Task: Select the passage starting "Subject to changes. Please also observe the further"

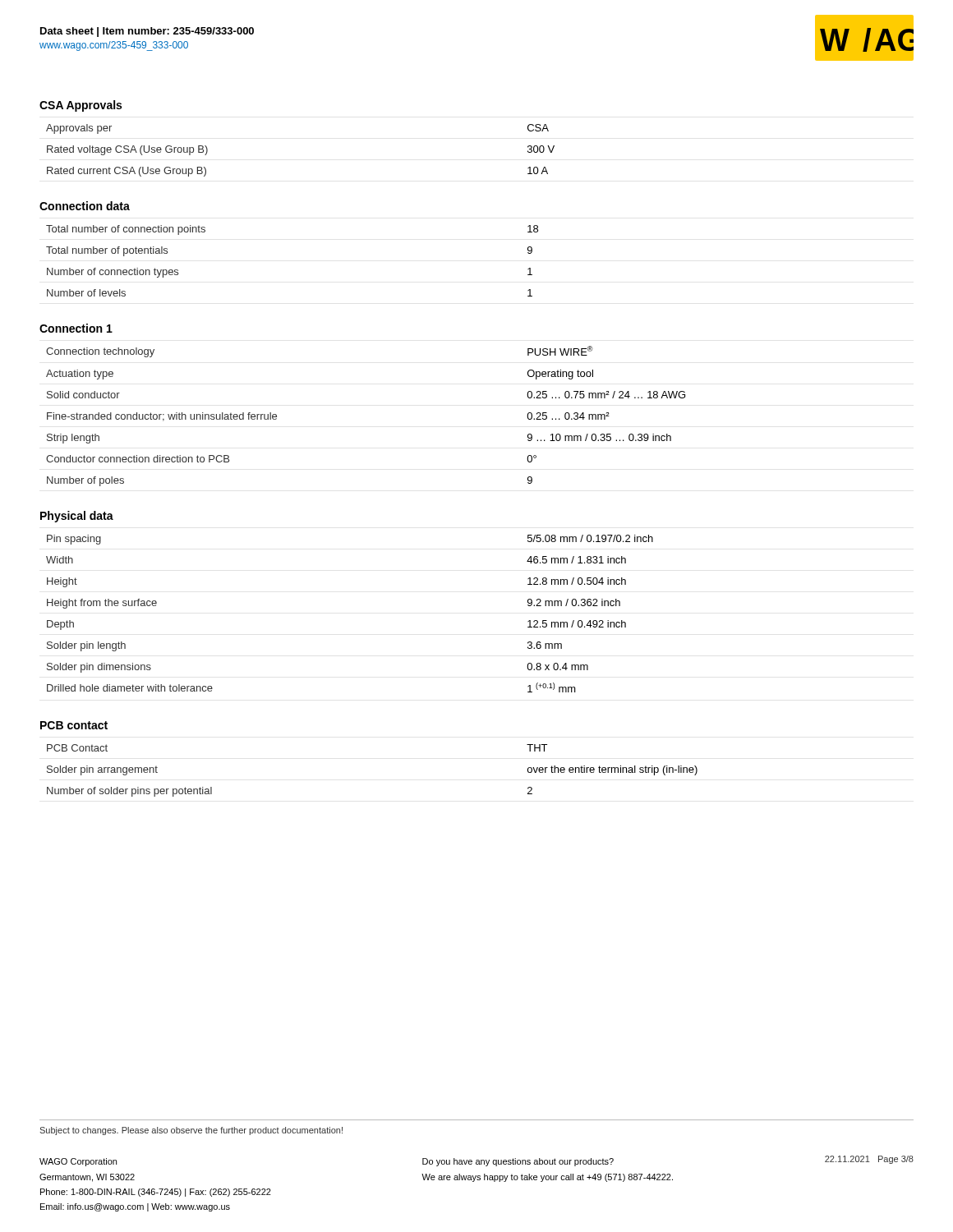Action: pos(191,1130)
